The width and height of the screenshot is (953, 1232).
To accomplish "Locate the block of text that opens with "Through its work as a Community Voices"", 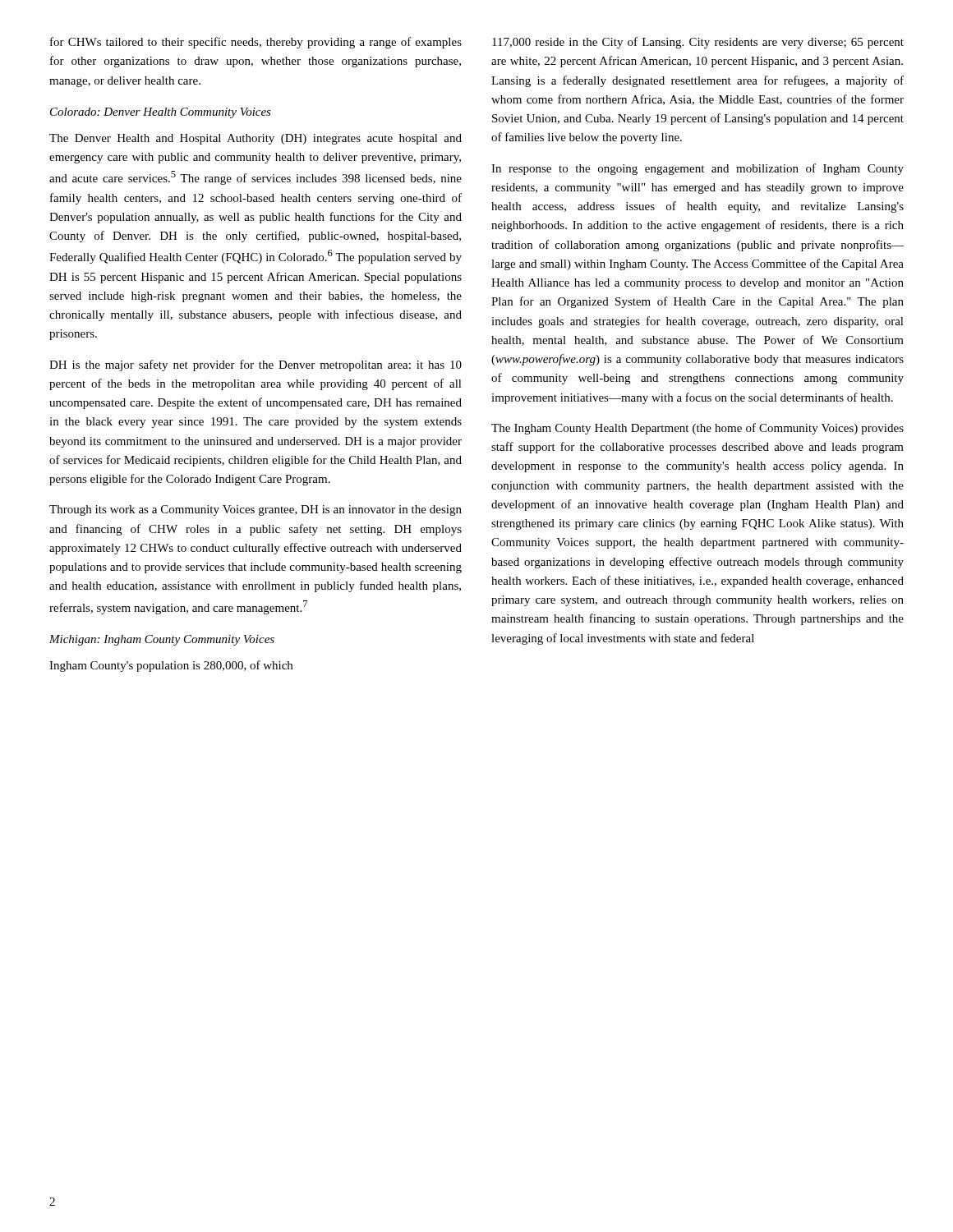I will click(x=255, y=558).
